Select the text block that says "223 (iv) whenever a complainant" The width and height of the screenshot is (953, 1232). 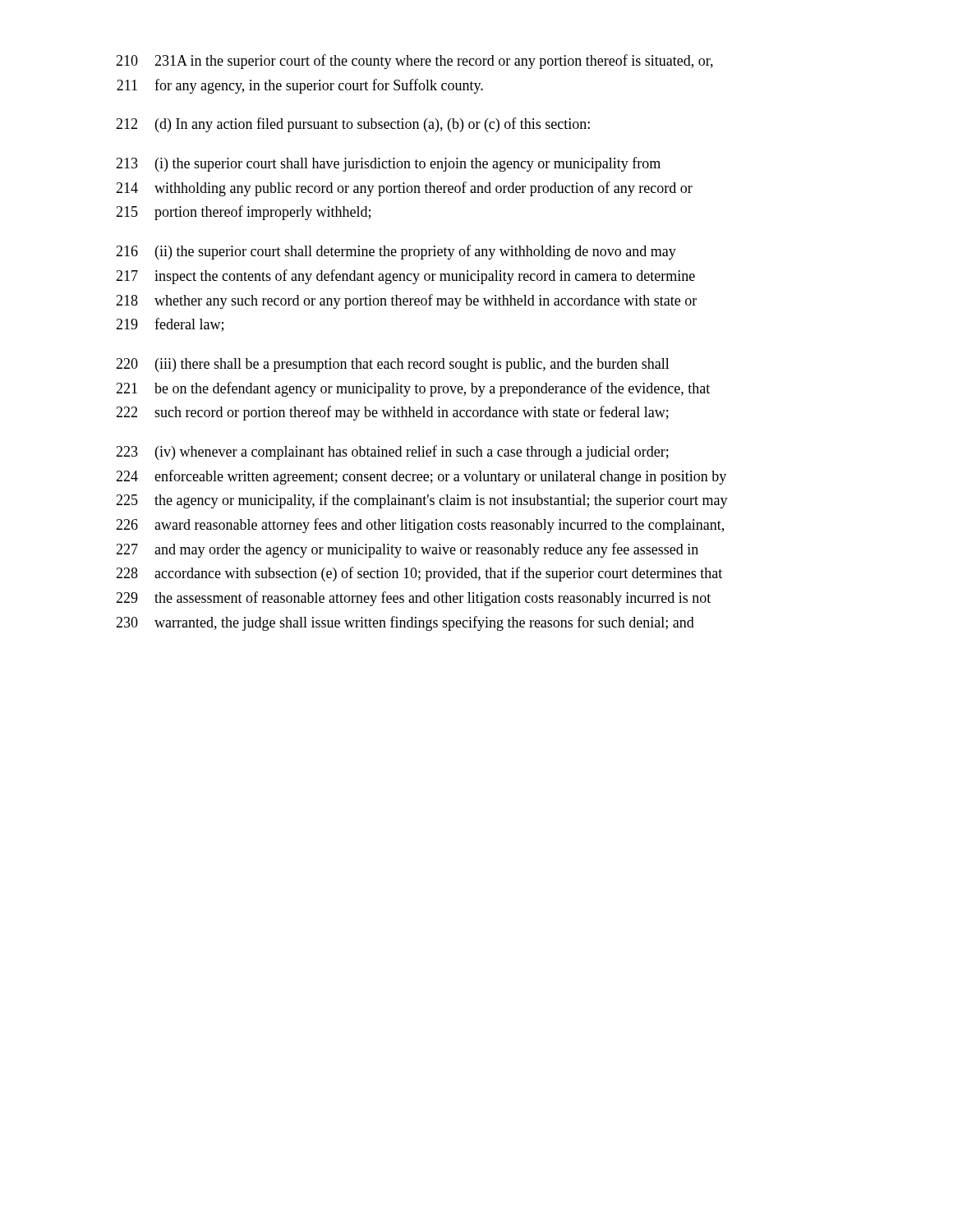tap(493, 538)
